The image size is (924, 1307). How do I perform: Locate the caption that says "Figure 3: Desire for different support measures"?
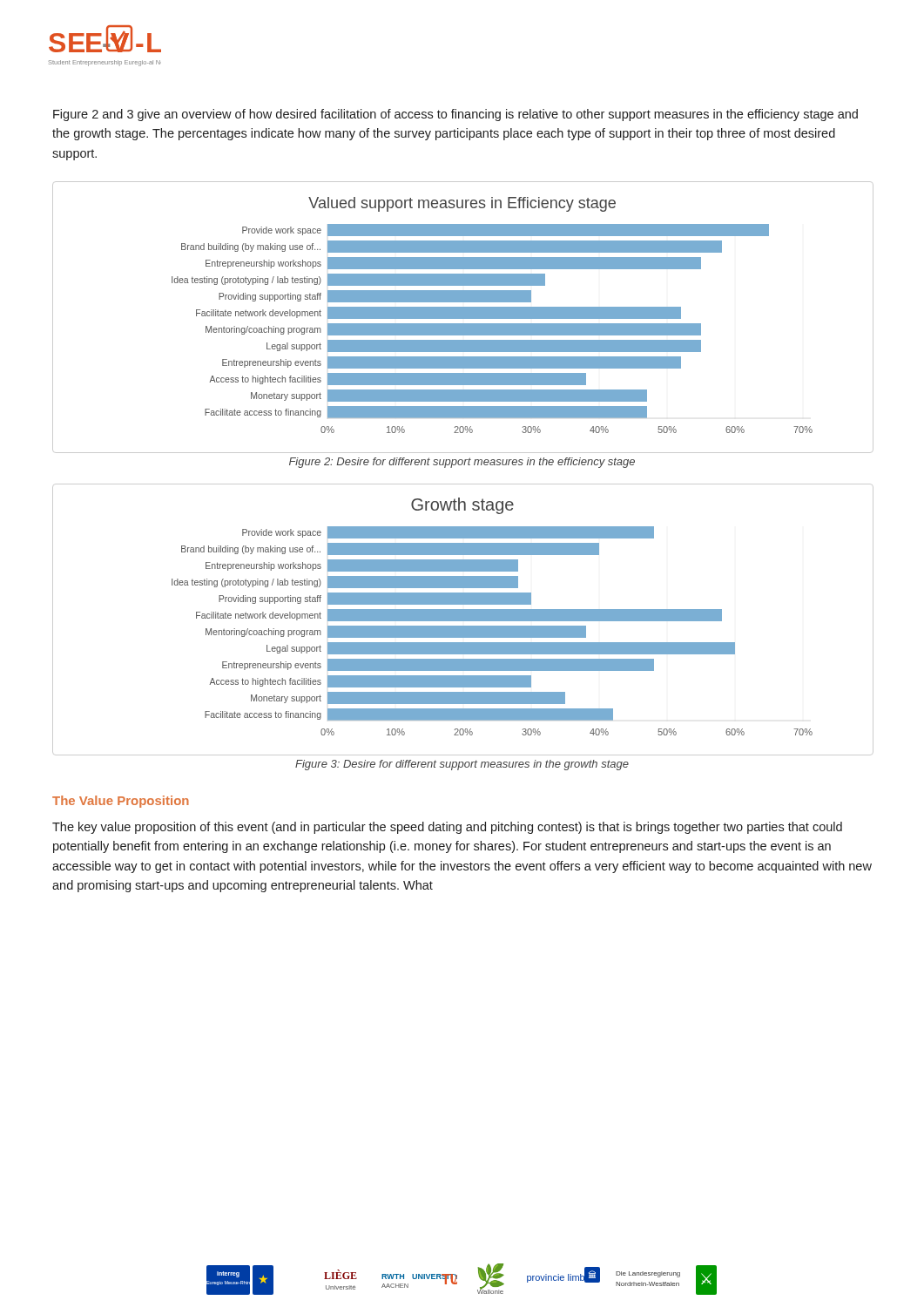(x=462, y=764)
